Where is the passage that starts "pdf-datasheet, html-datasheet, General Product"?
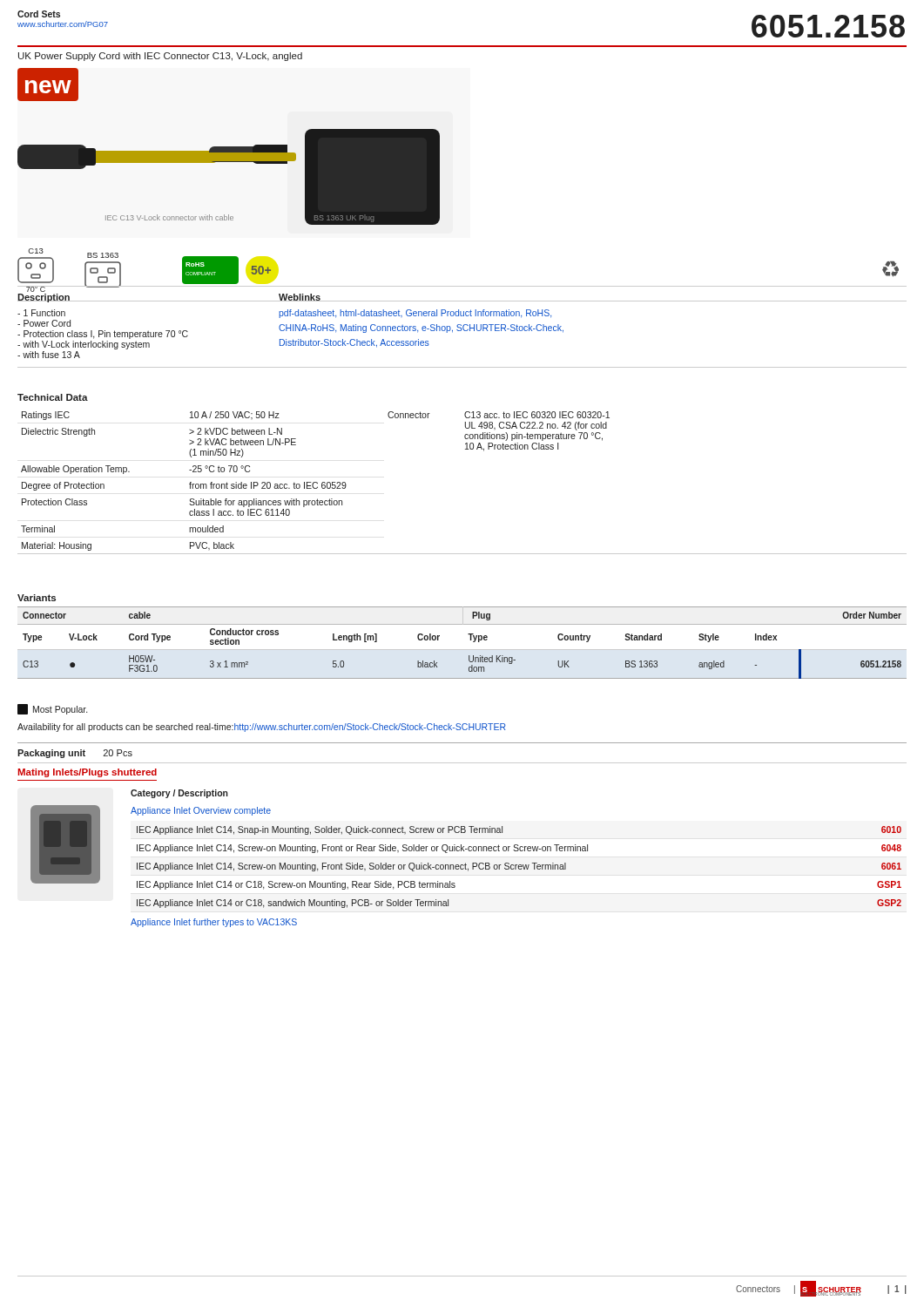Image resolution: width=924 pixels, height=1307 pixels. pos(421,327)
